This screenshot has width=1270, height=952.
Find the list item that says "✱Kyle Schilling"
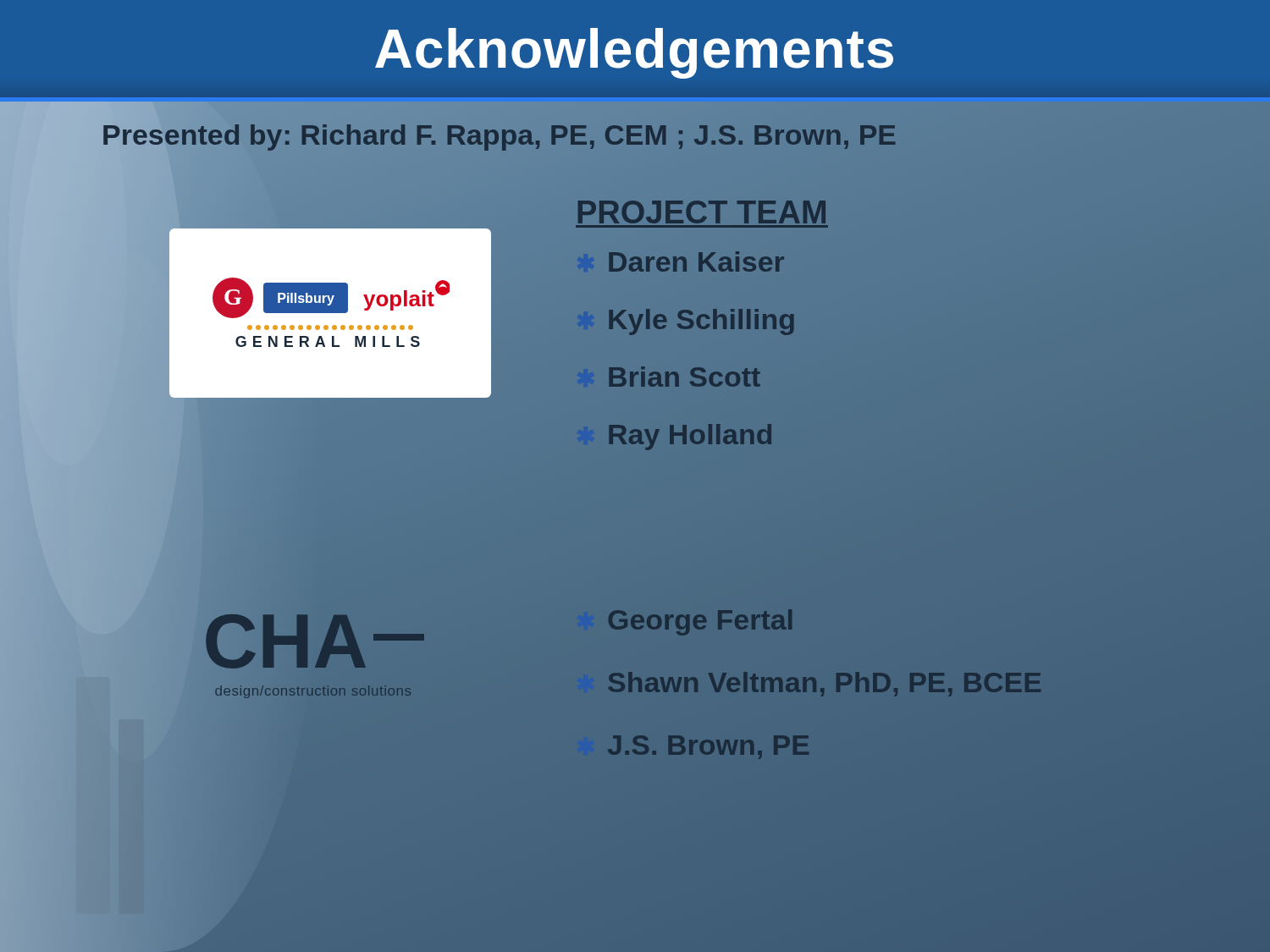point(686,319)
